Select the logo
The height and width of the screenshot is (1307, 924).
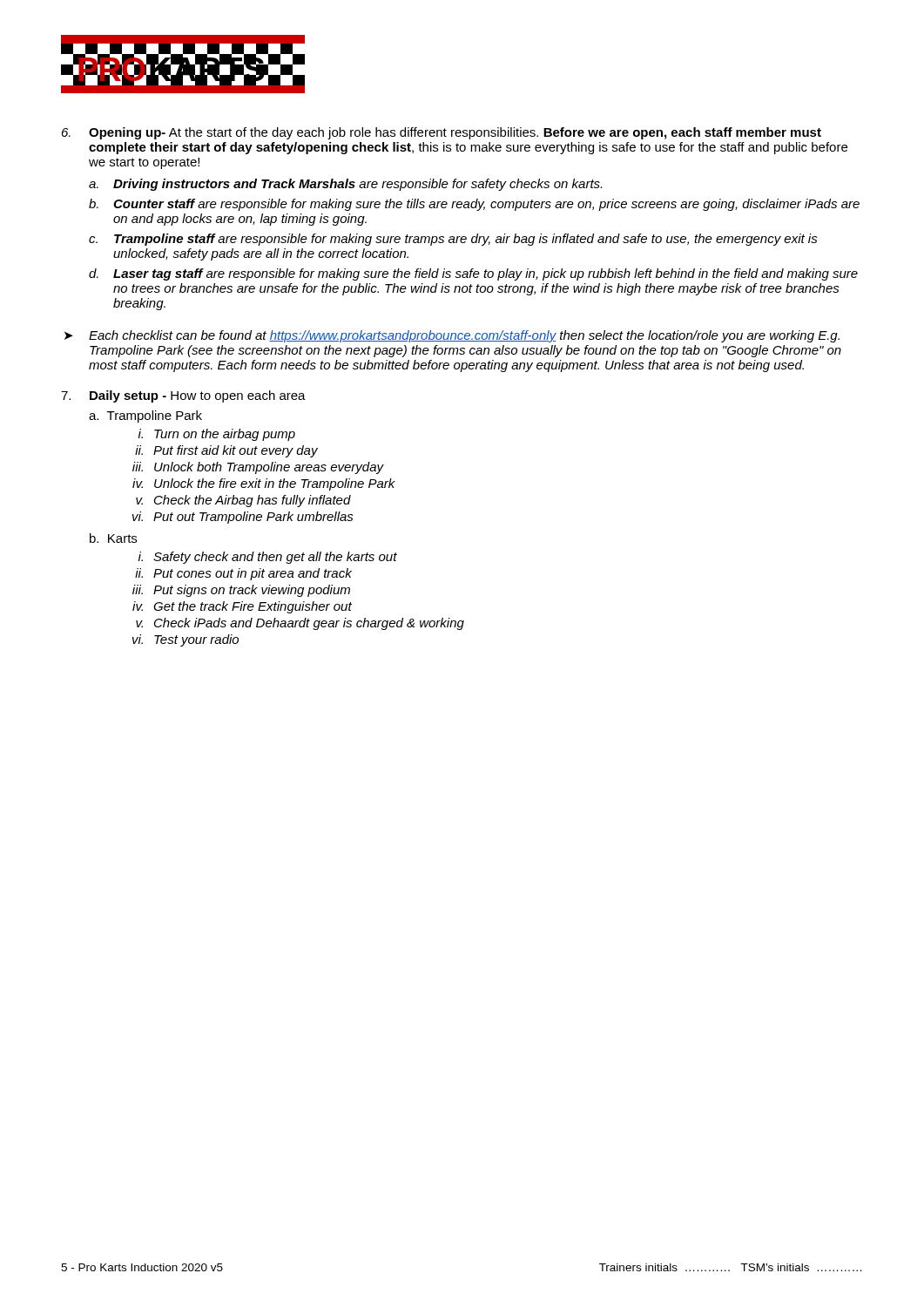click(x=462, y=68)
